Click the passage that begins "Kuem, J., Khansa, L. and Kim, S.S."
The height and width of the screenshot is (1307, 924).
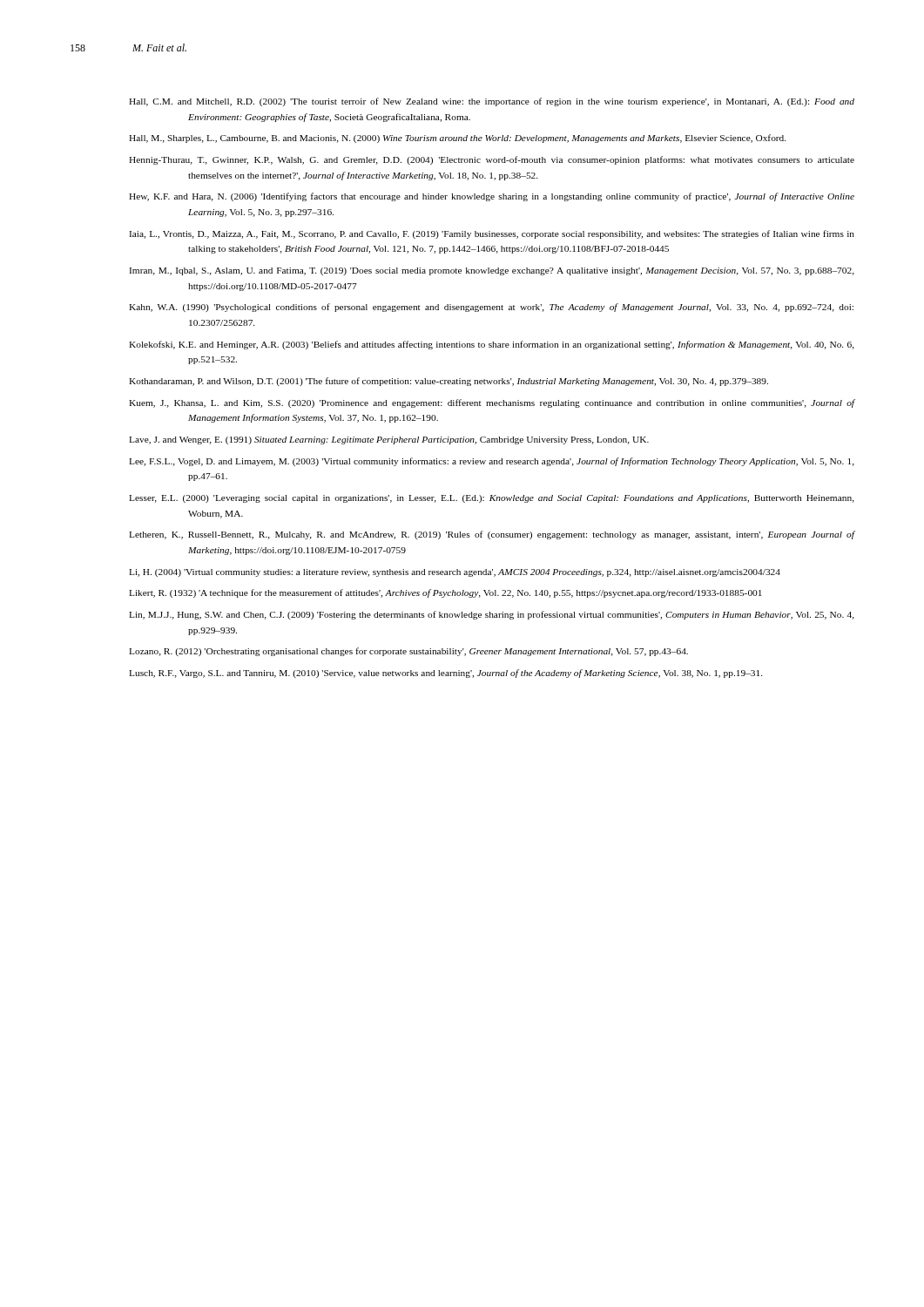492,410
